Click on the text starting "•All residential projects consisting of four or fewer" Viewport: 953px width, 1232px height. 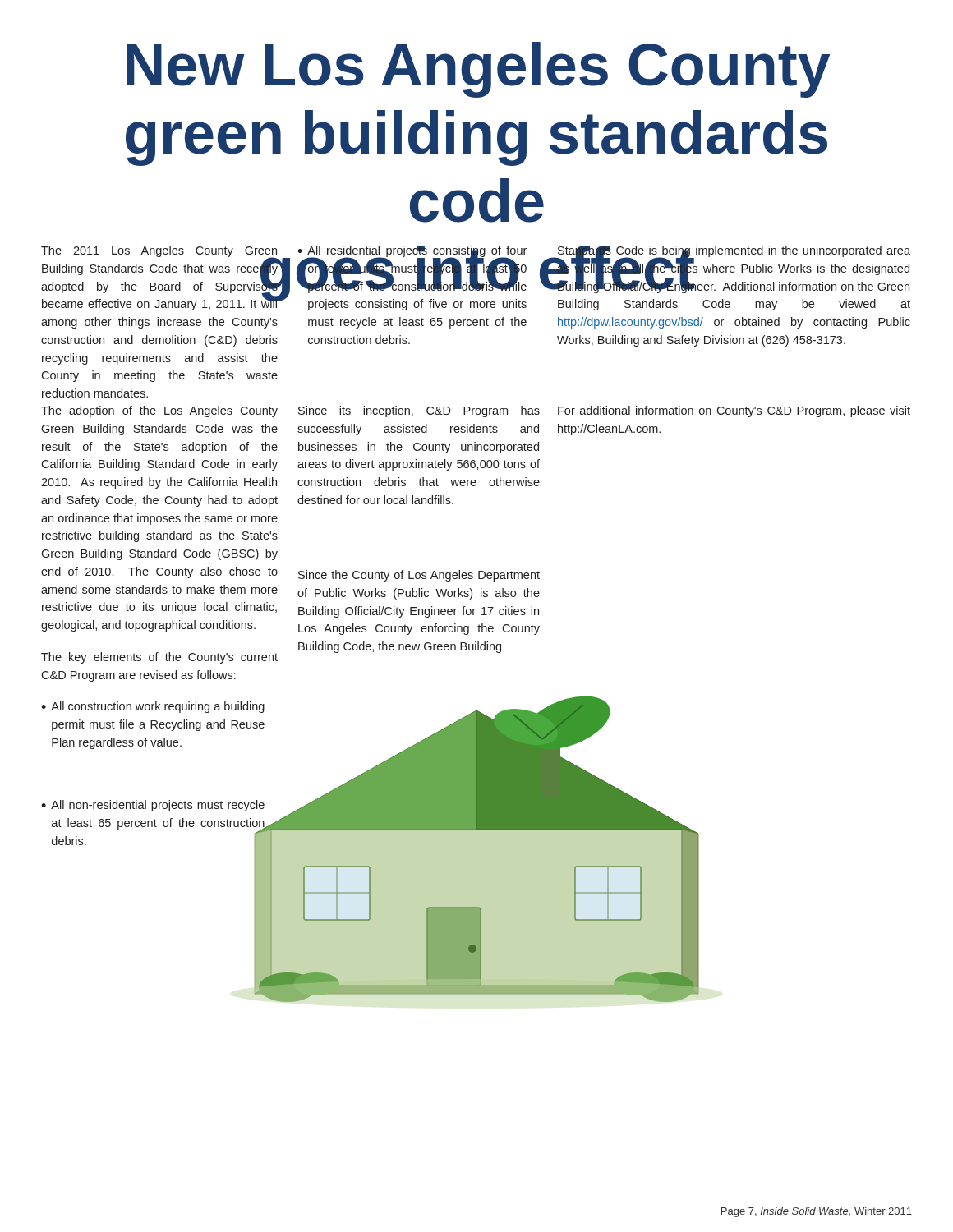pyautogui.click(x=412, y=296)
